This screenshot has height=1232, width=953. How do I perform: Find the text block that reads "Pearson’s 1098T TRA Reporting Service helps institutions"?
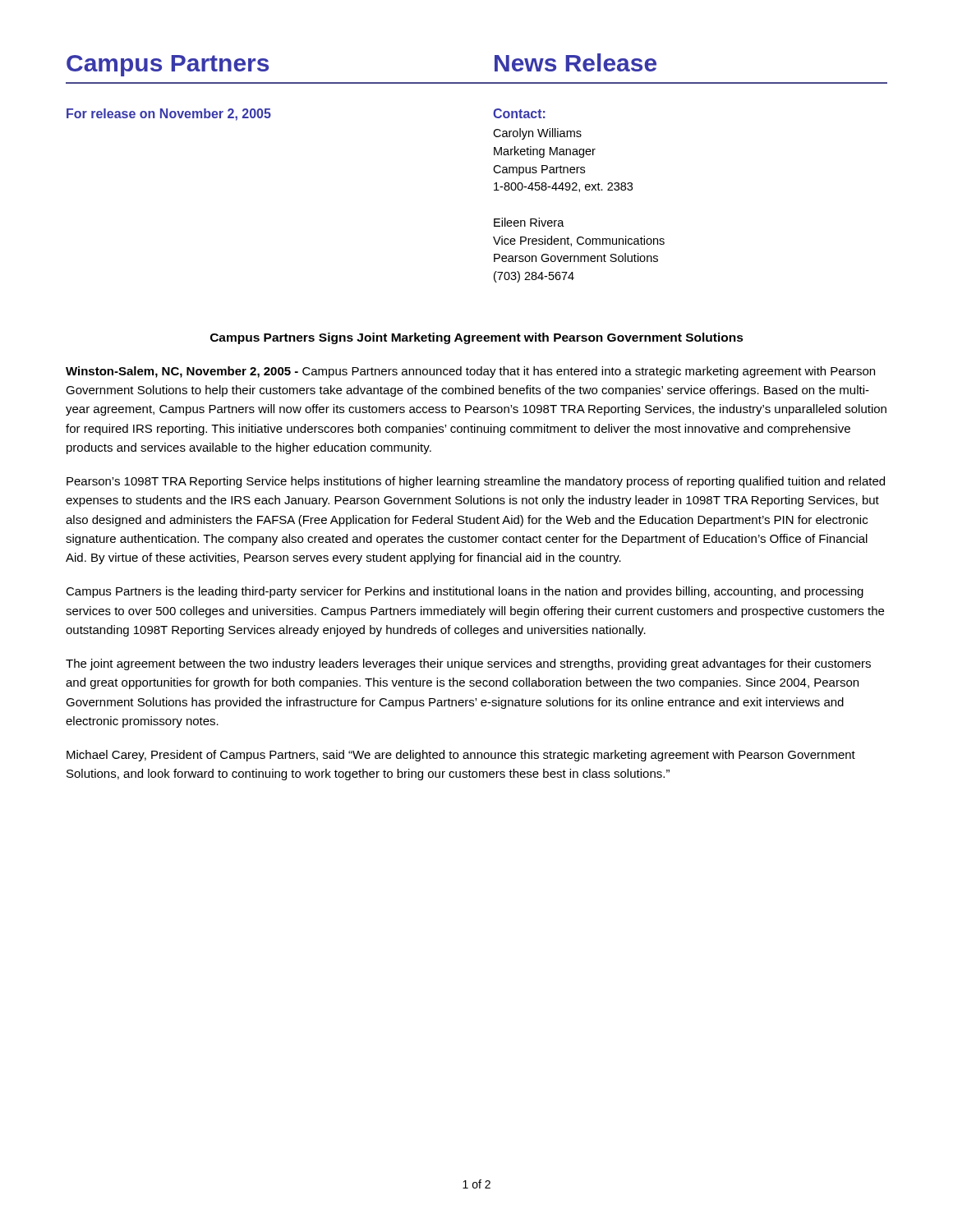pyautogui.click(x=476, y=519)
